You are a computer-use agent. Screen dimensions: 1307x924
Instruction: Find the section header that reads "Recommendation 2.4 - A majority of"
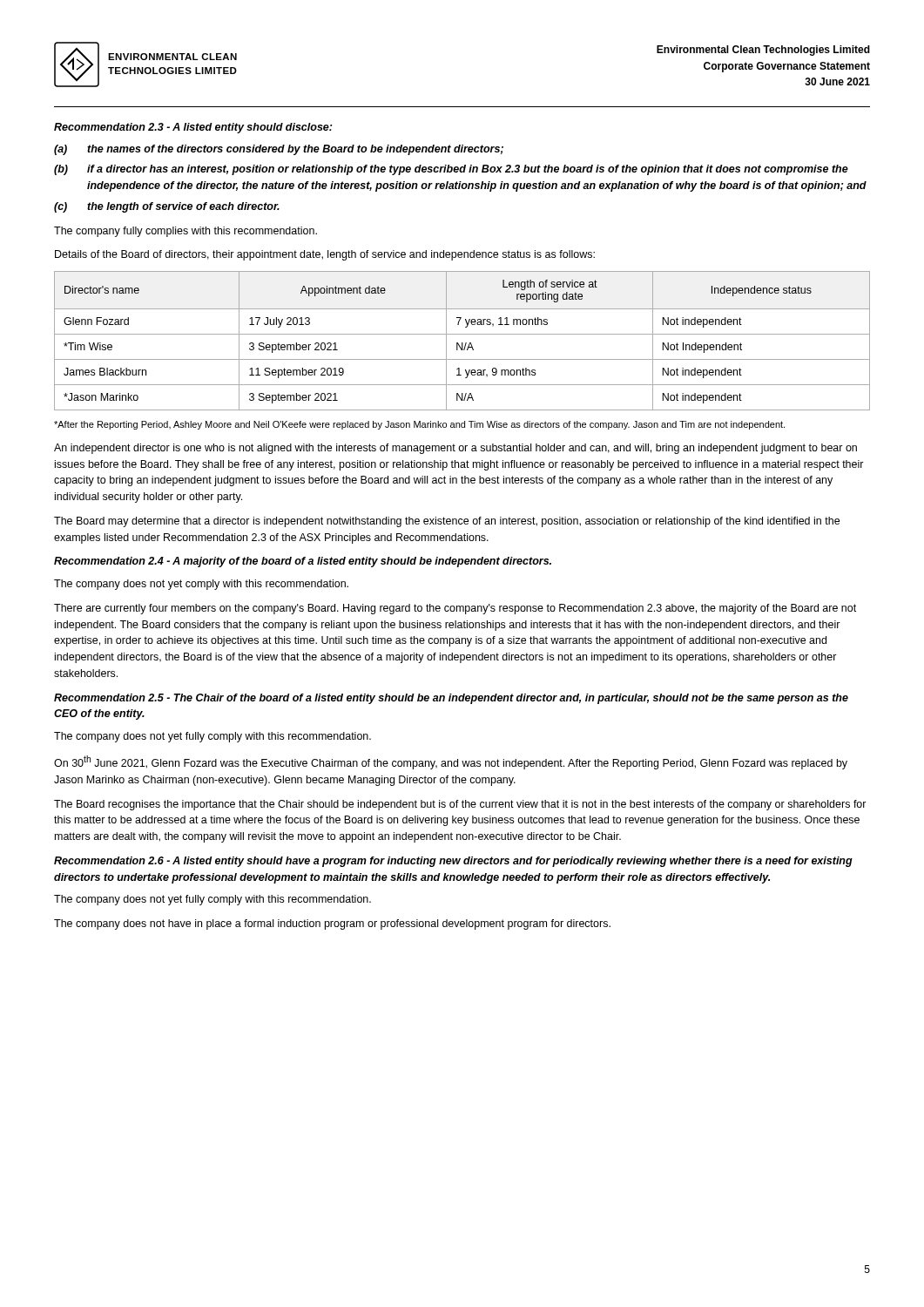coord(303,562)
